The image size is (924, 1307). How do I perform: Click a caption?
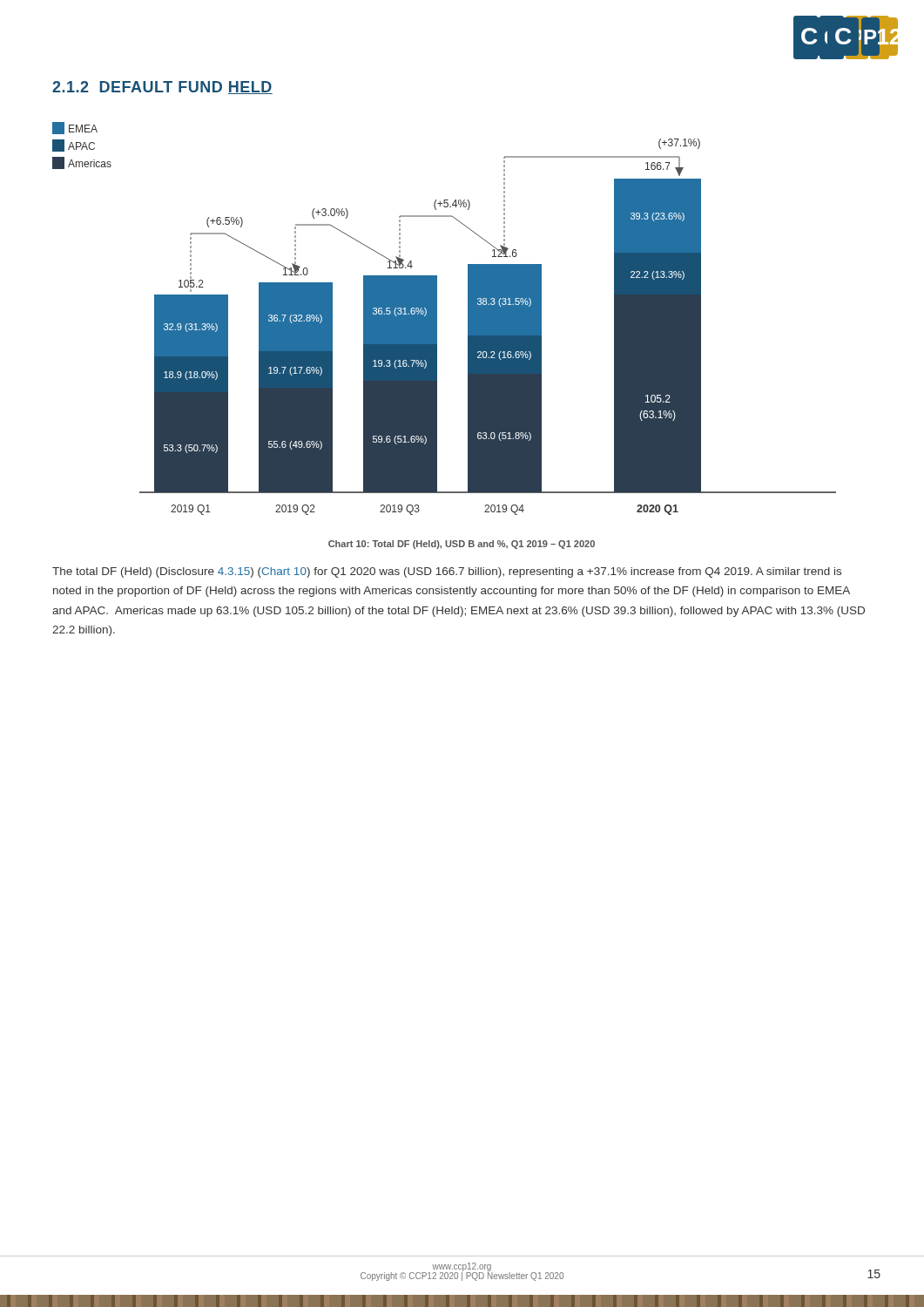tap(462, 544)
